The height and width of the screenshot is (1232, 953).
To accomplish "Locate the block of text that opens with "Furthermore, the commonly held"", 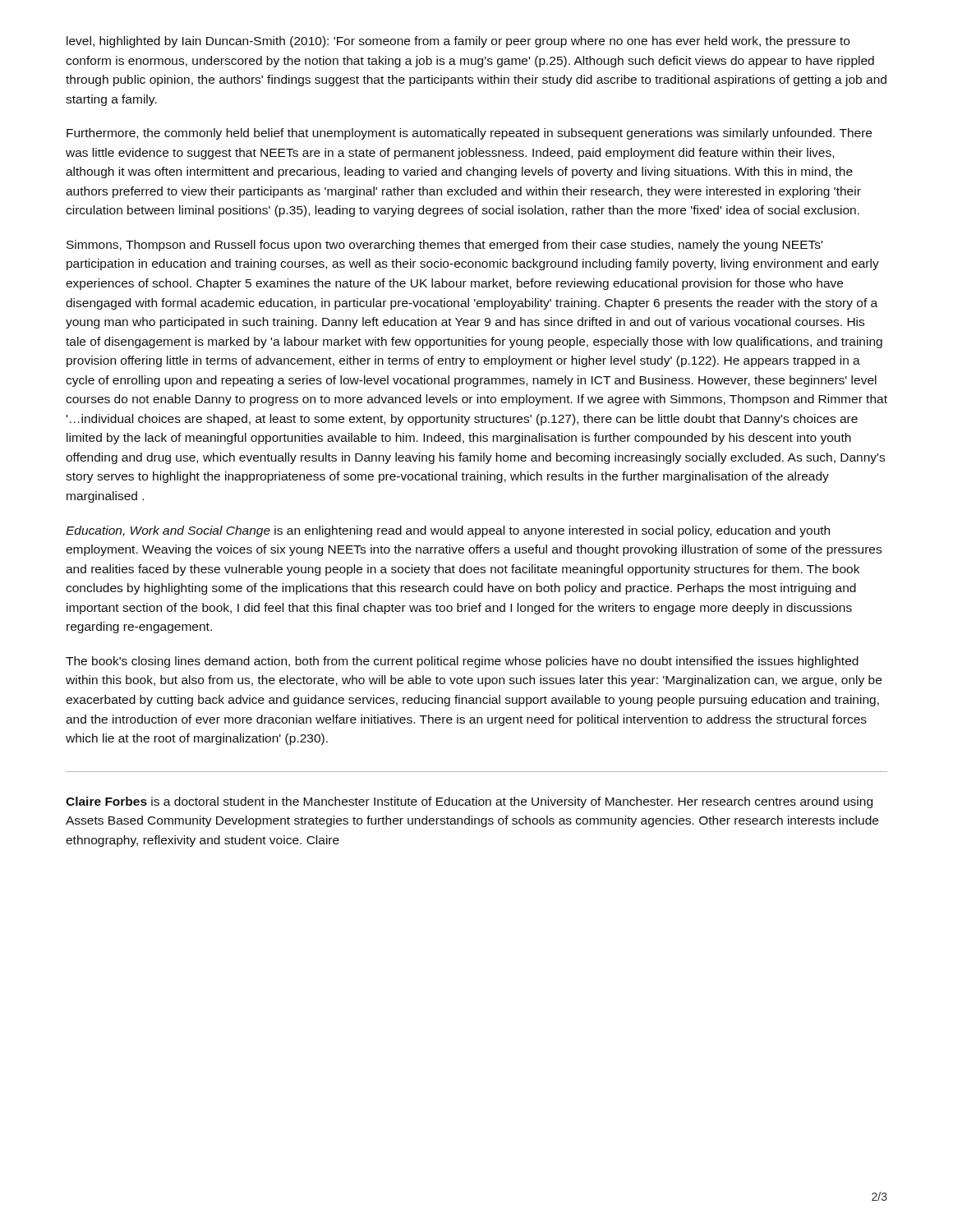I will (x=469, y=171).
